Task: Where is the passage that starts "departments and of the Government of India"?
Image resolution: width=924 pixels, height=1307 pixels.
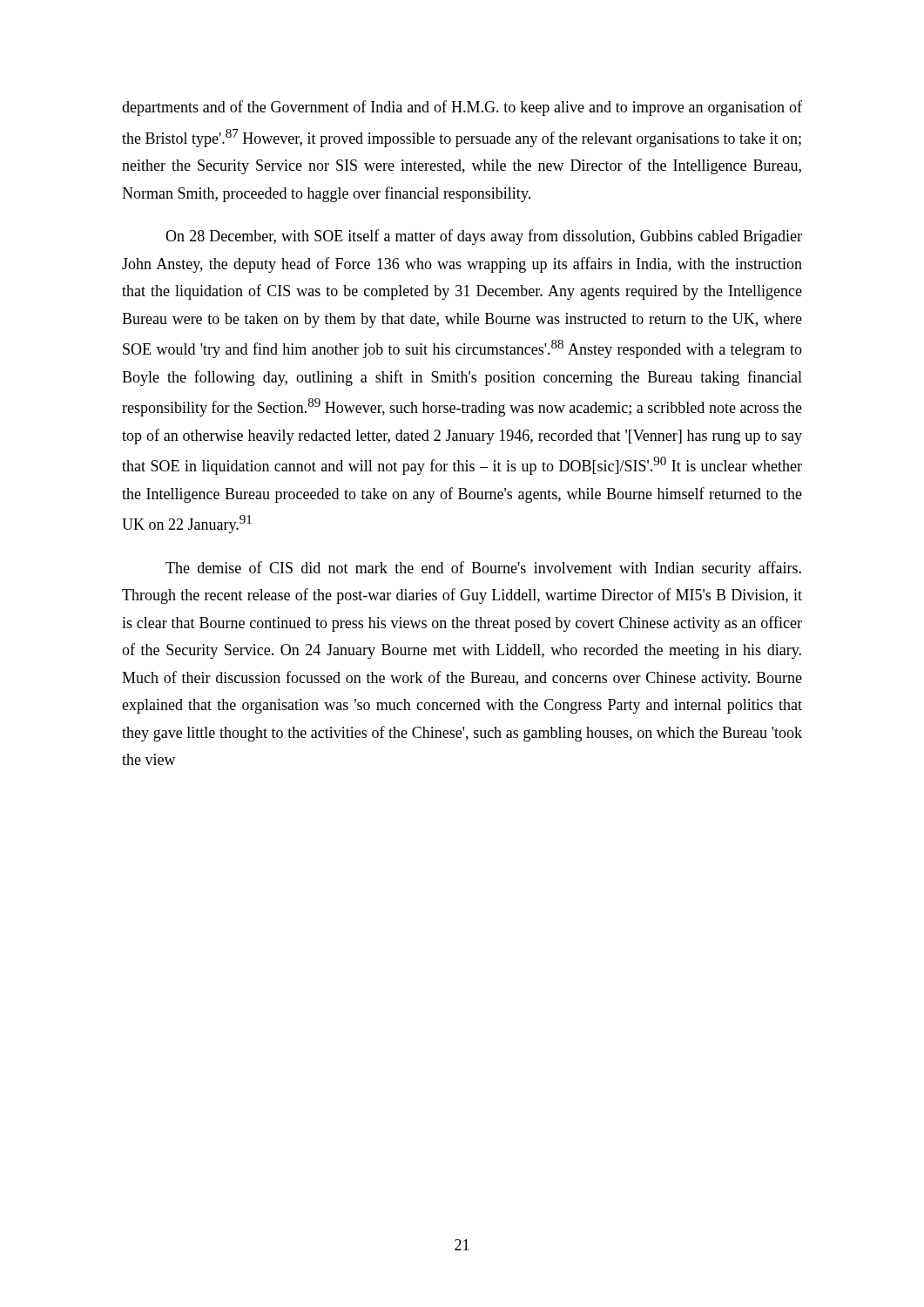Action: [462, 434]
